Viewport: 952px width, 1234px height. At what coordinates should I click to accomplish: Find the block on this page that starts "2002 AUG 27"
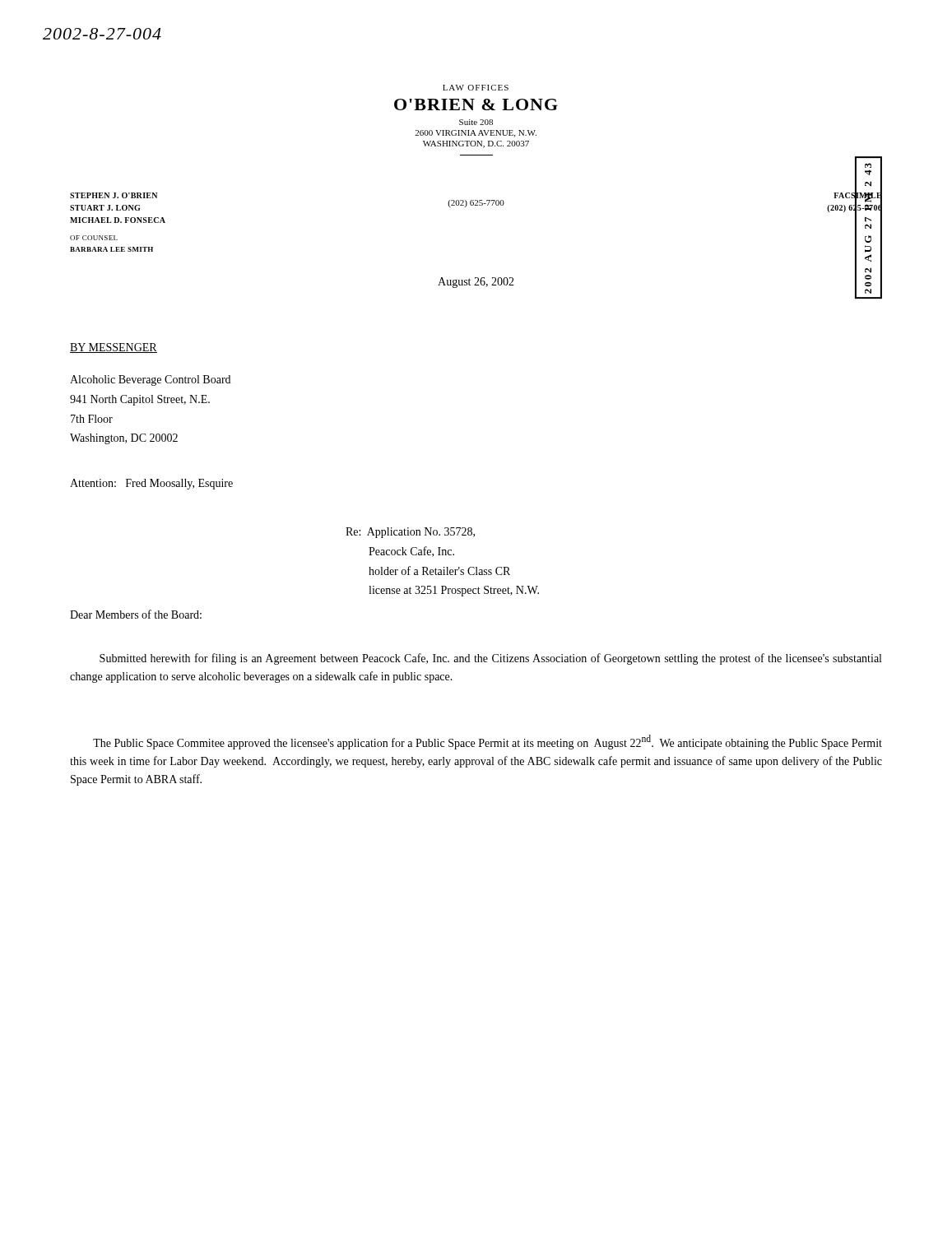(x=868, y=228)
